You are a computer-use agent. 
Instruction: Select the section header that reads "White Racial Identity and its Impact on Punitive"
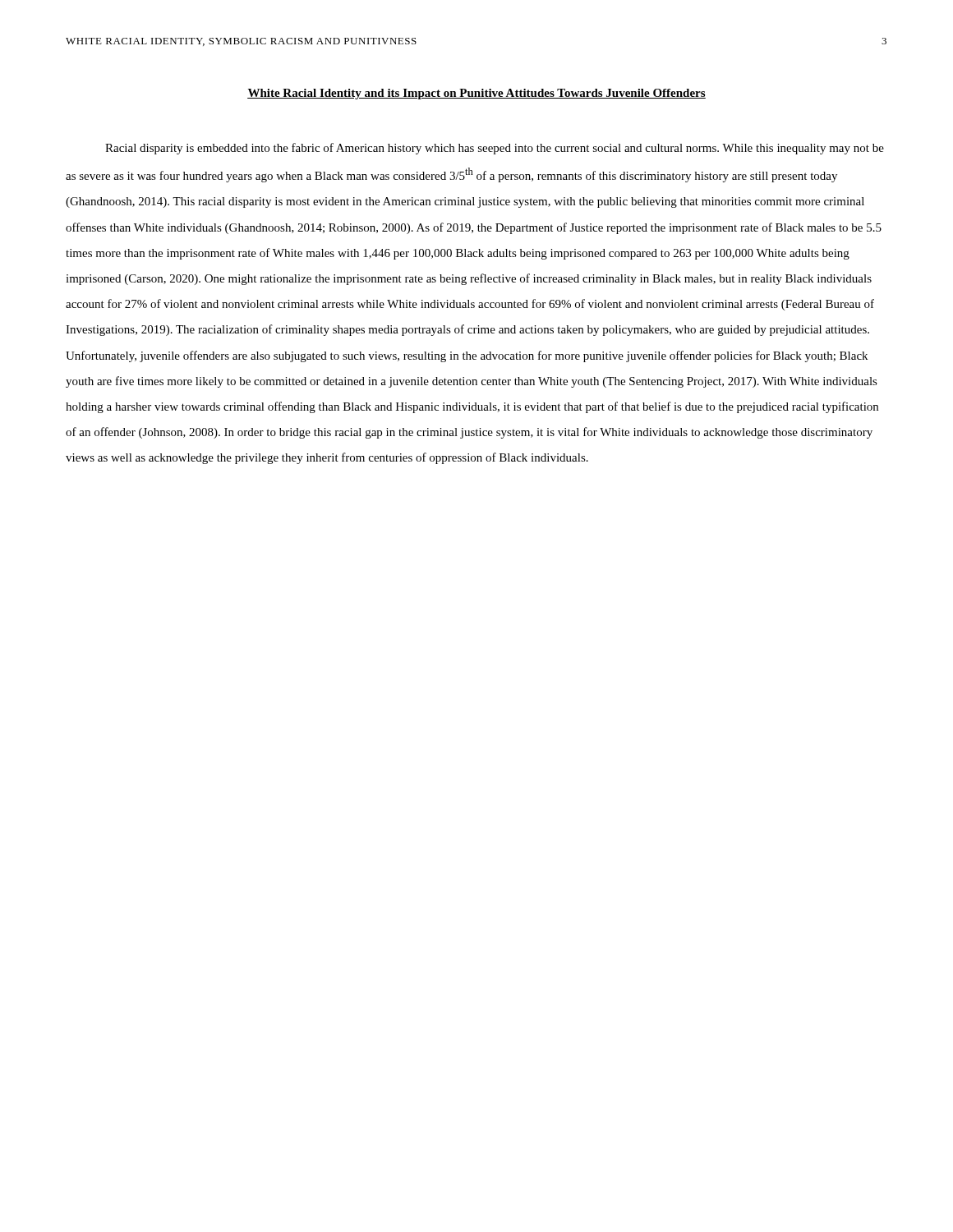click(x=476, y=93)
